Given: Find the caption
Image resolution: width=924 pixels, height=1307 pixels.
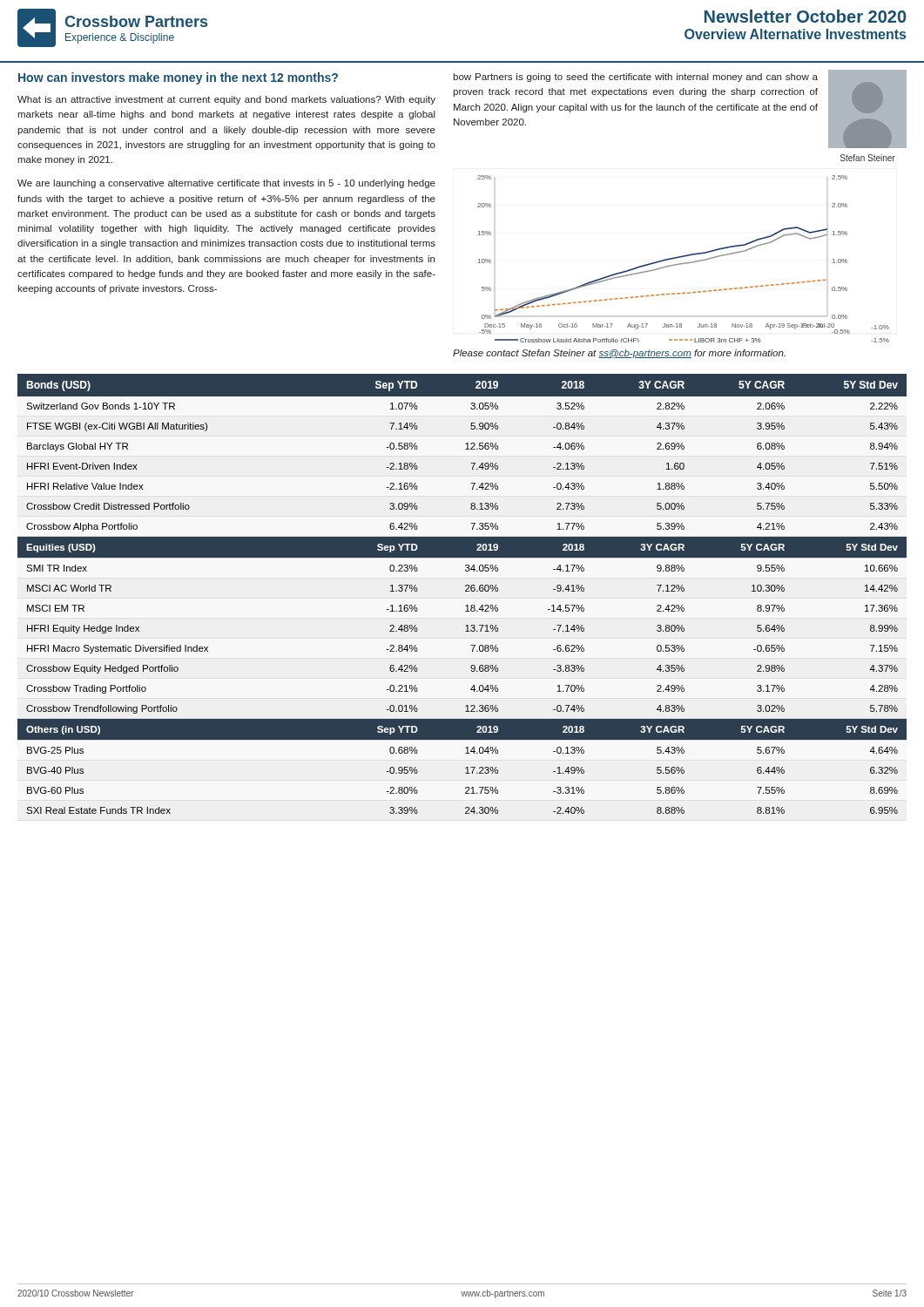Looking at the screenshot, I should (x=620, y=353).
